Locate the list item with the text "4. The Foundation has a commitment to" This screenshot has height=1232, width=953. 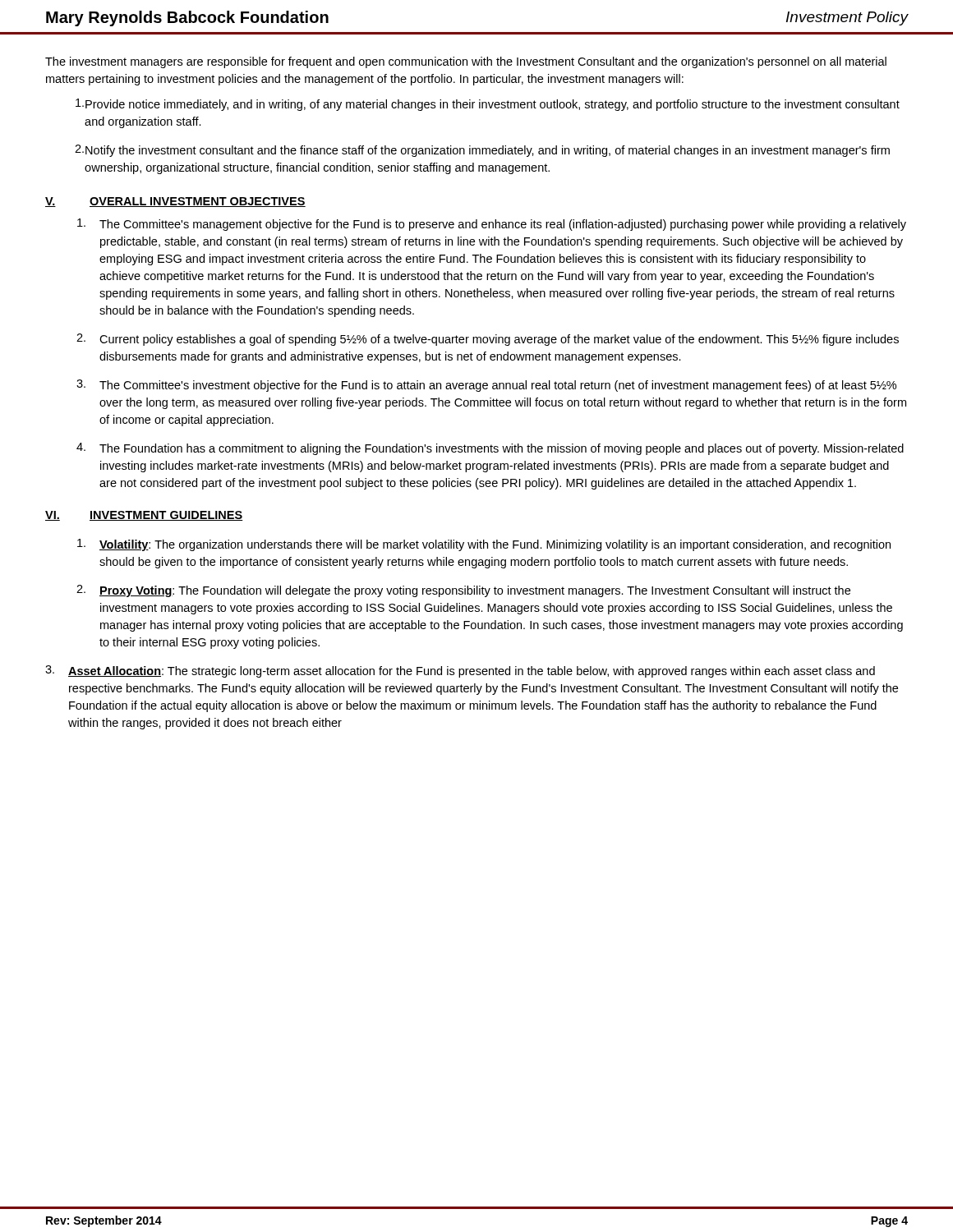(x=492, y=466)
